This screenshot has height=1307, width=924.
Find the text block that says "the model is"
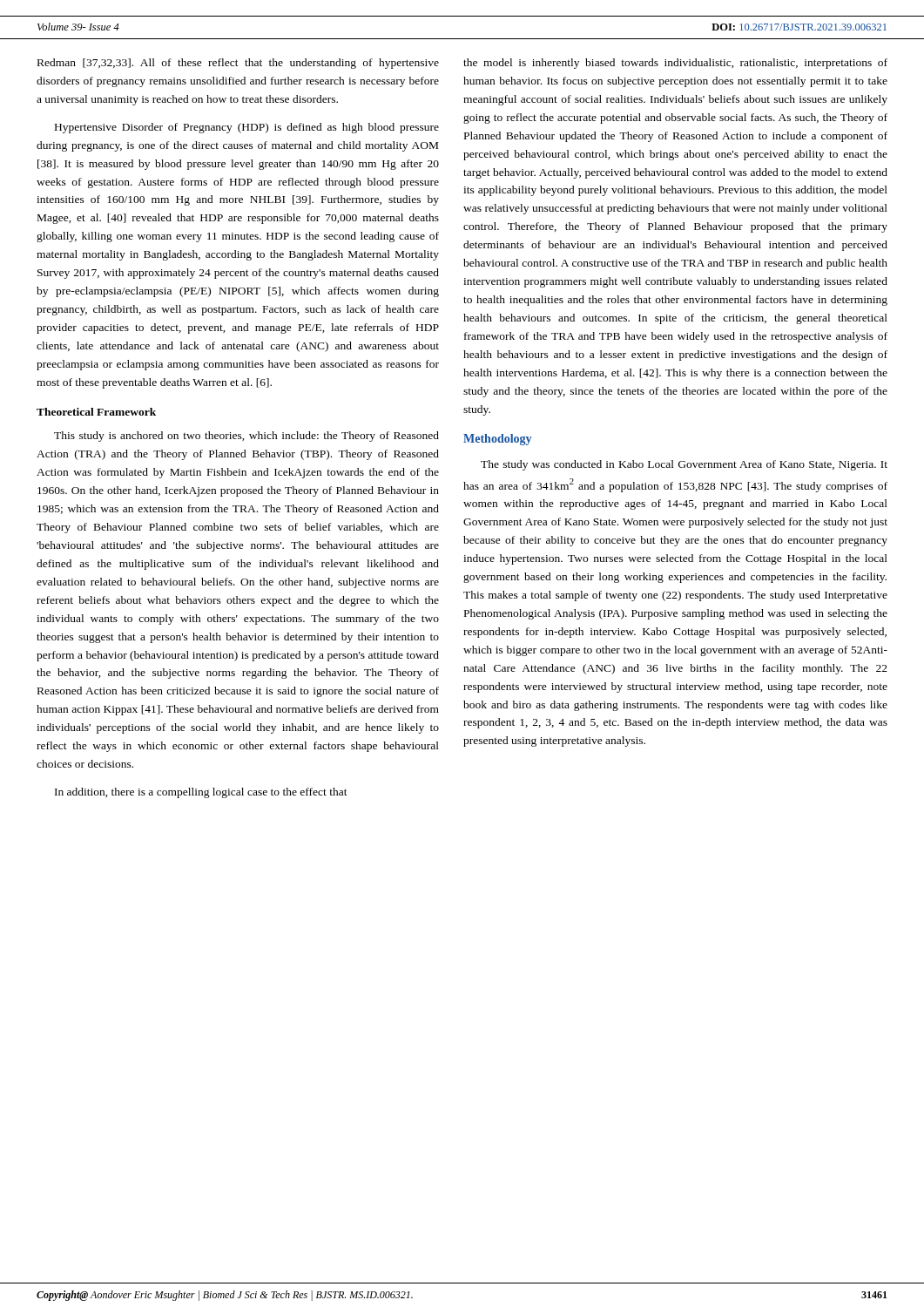click(x=675, y=236)
